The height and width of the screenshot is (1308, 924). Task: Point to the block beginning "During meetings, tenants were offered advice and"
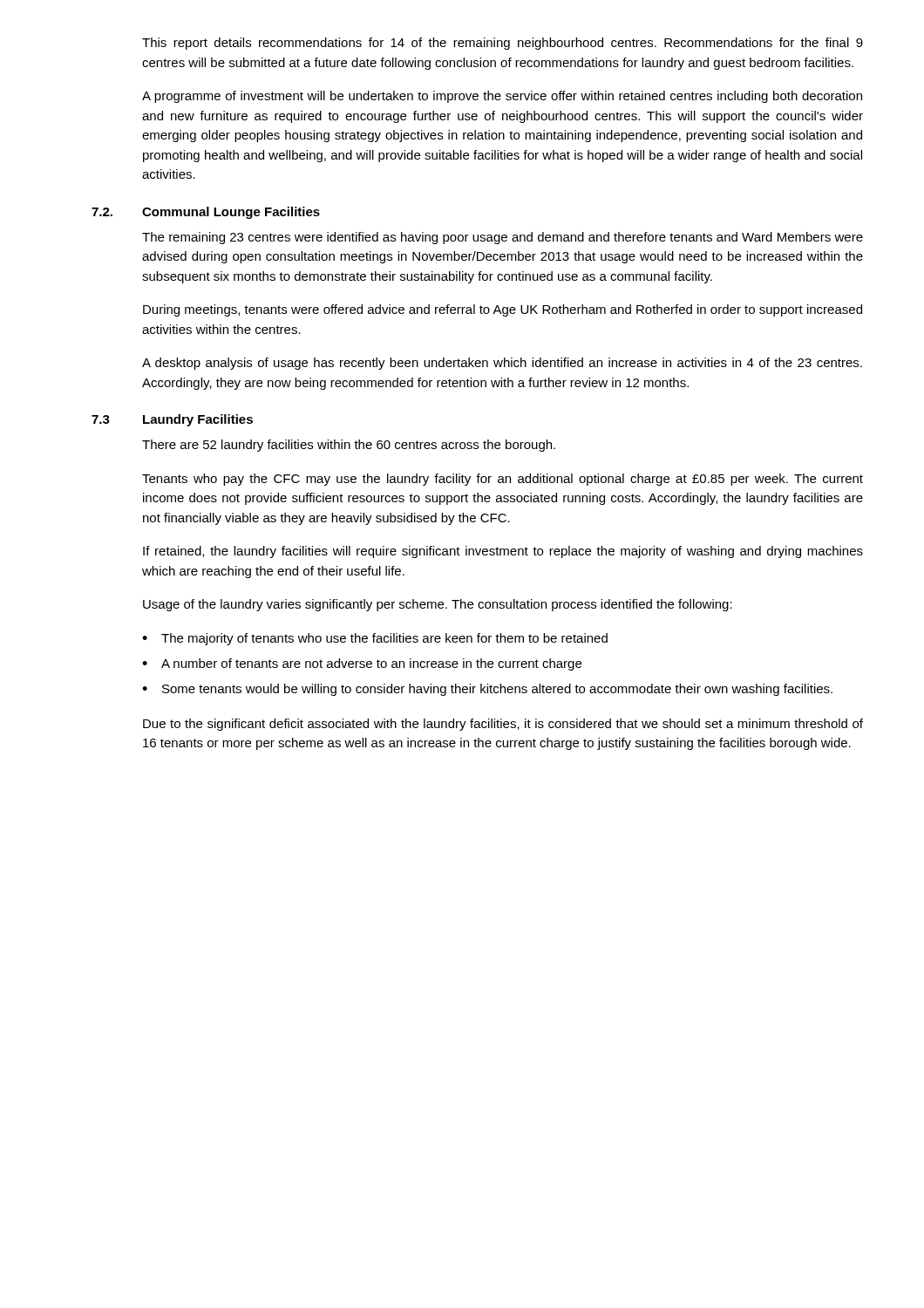click(x=503, y=319)
